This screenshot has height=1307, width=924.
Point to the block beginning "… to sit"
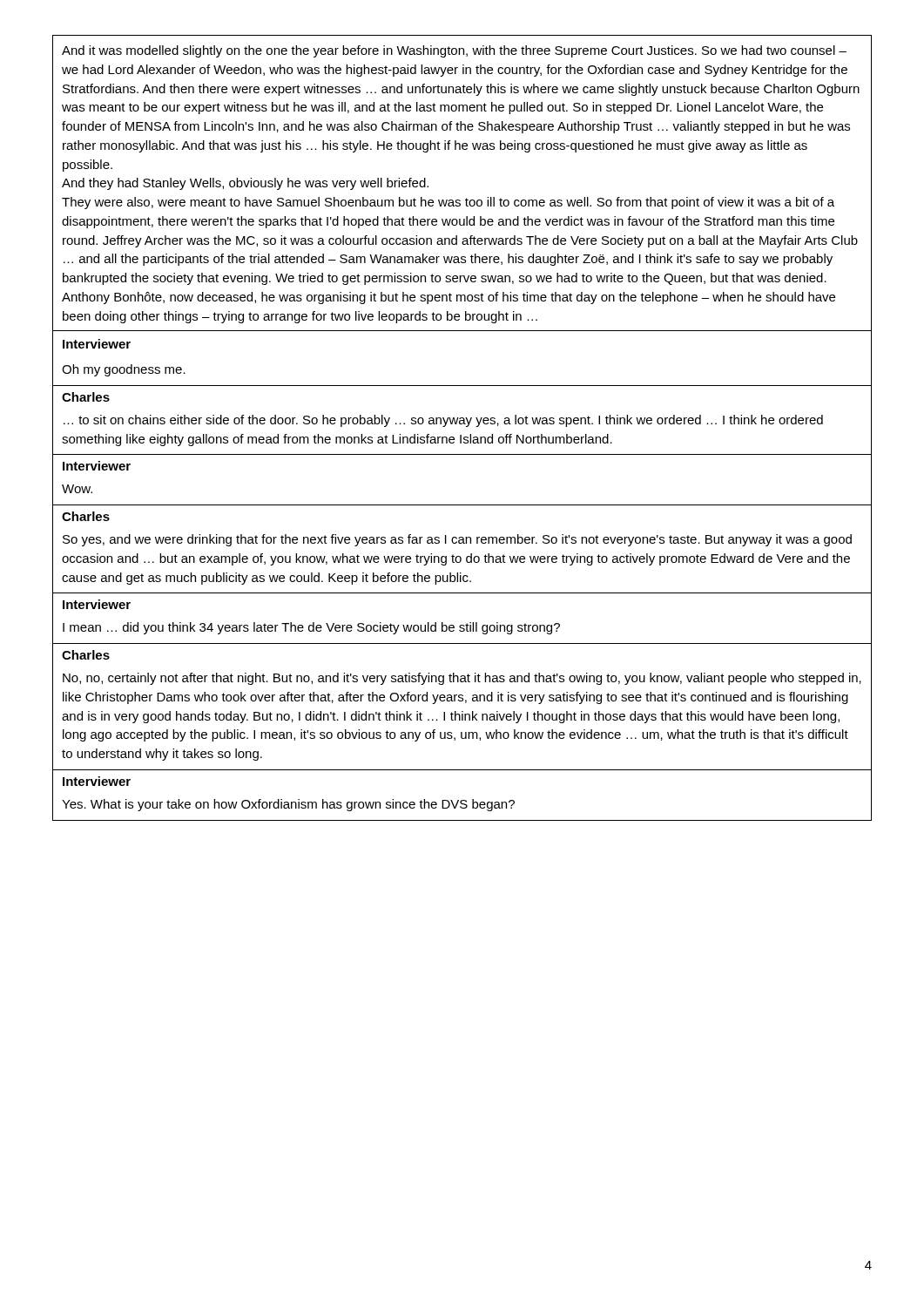[443, 429]
